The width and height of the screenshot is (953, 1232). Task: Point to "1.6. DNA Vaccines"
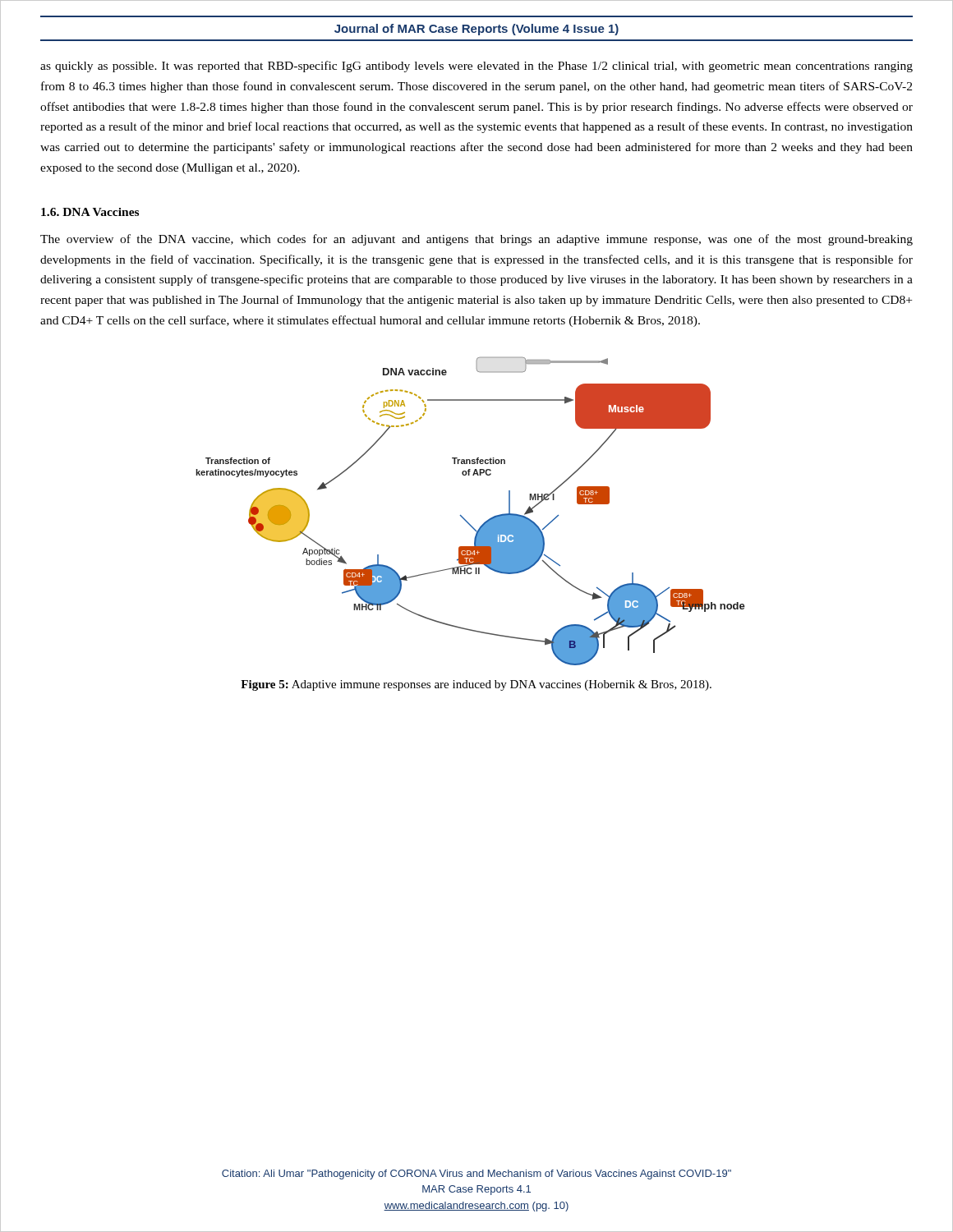(x=90, y=211)
